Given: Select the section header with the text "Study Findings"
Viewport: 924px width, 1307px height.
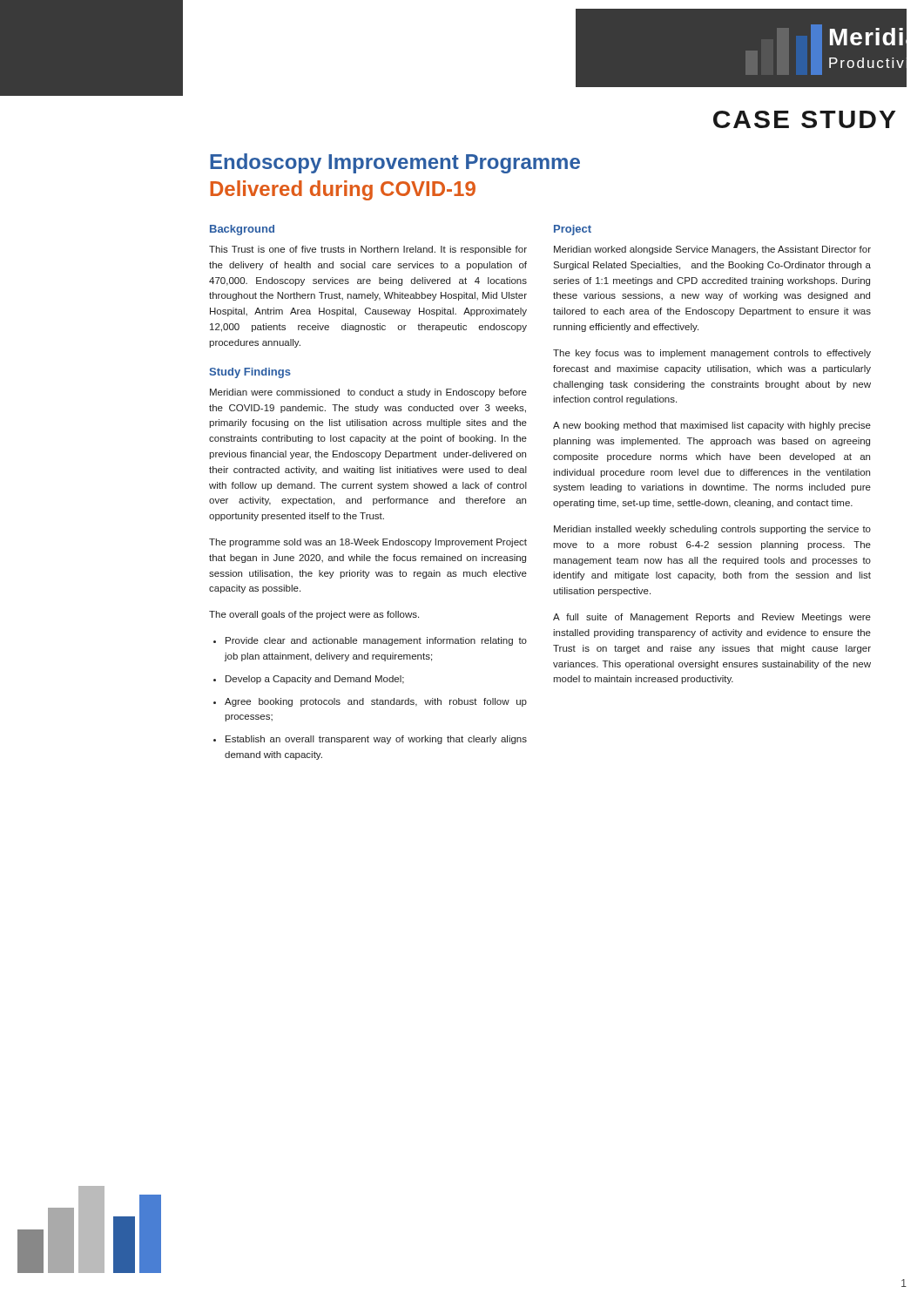Looking at the screenshot, I should pyautogui.click(x=250, y=371).
